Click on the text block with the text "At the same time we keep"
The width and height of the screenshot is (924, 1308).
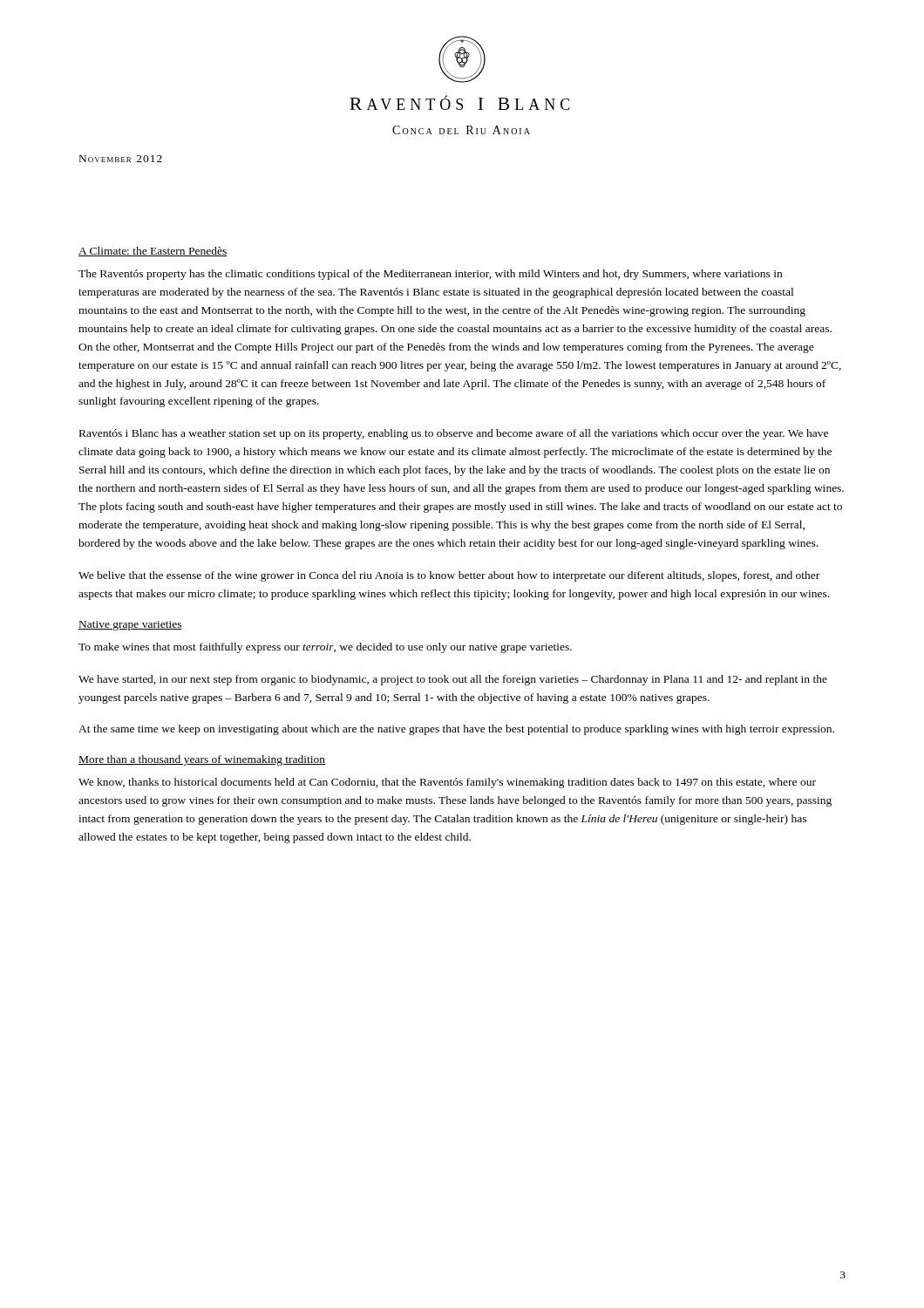[457, 729]
